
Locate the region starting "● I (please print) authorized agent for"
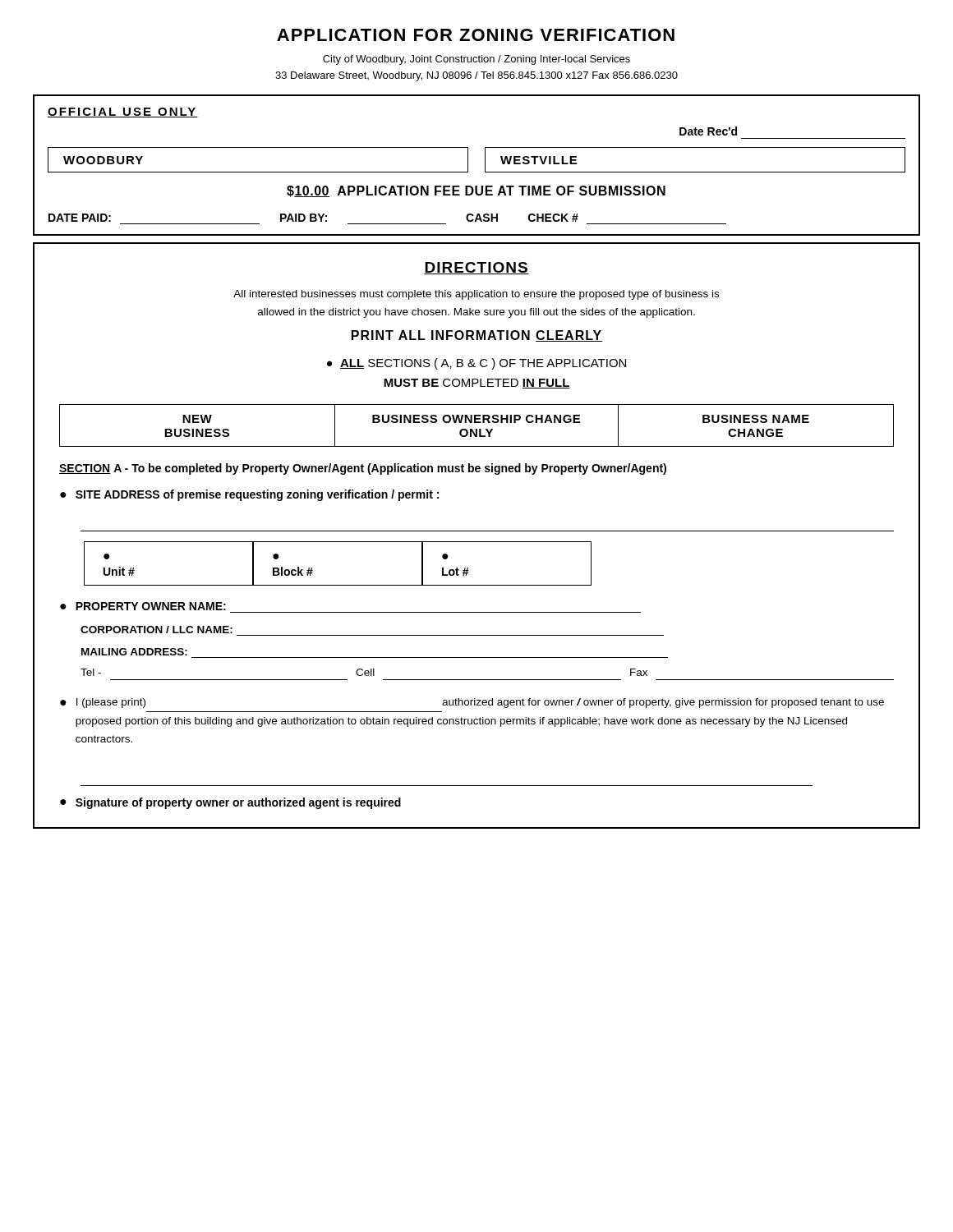476,721
